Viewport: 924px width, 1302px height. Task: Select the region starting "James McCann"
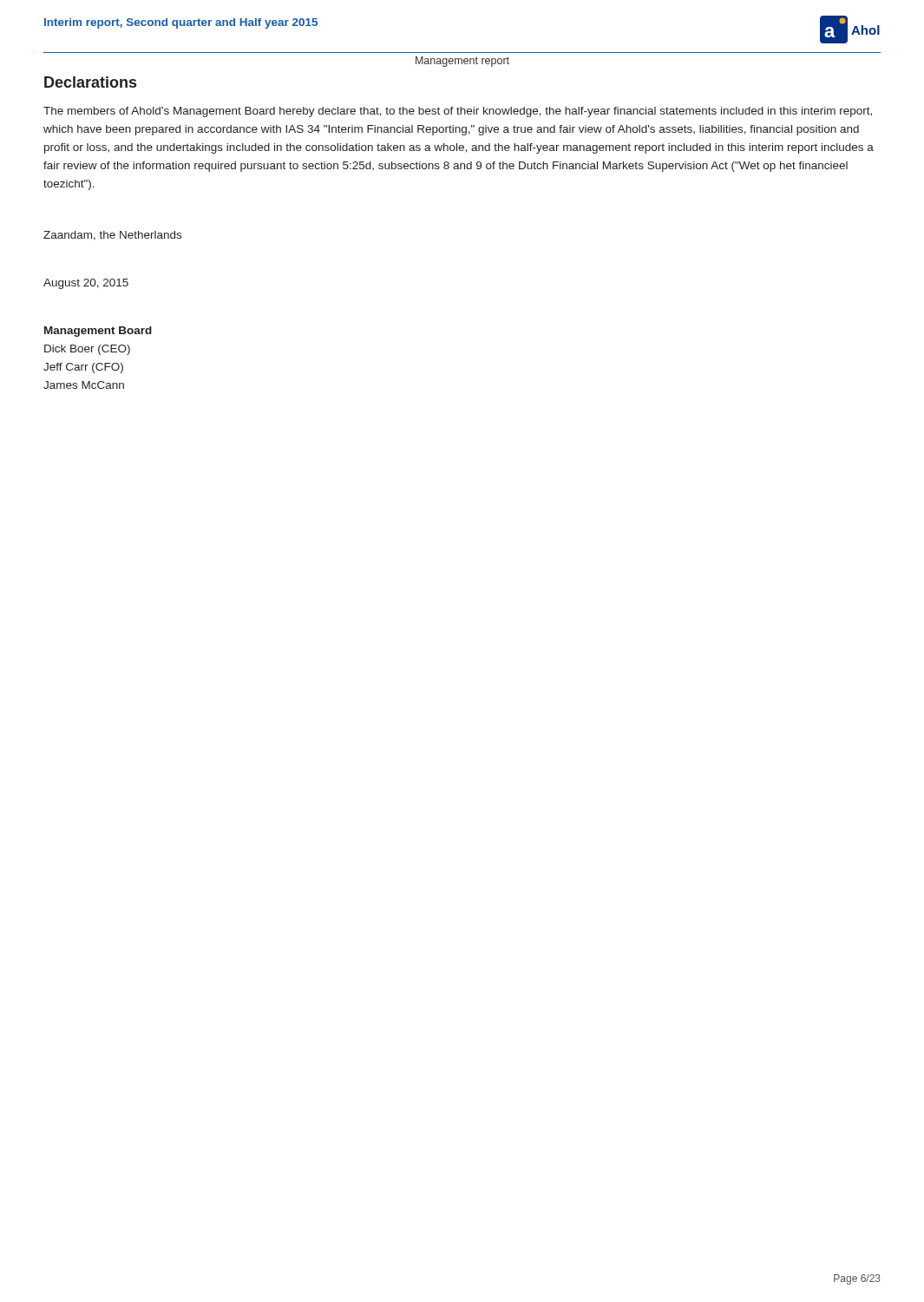click(84, 385)
